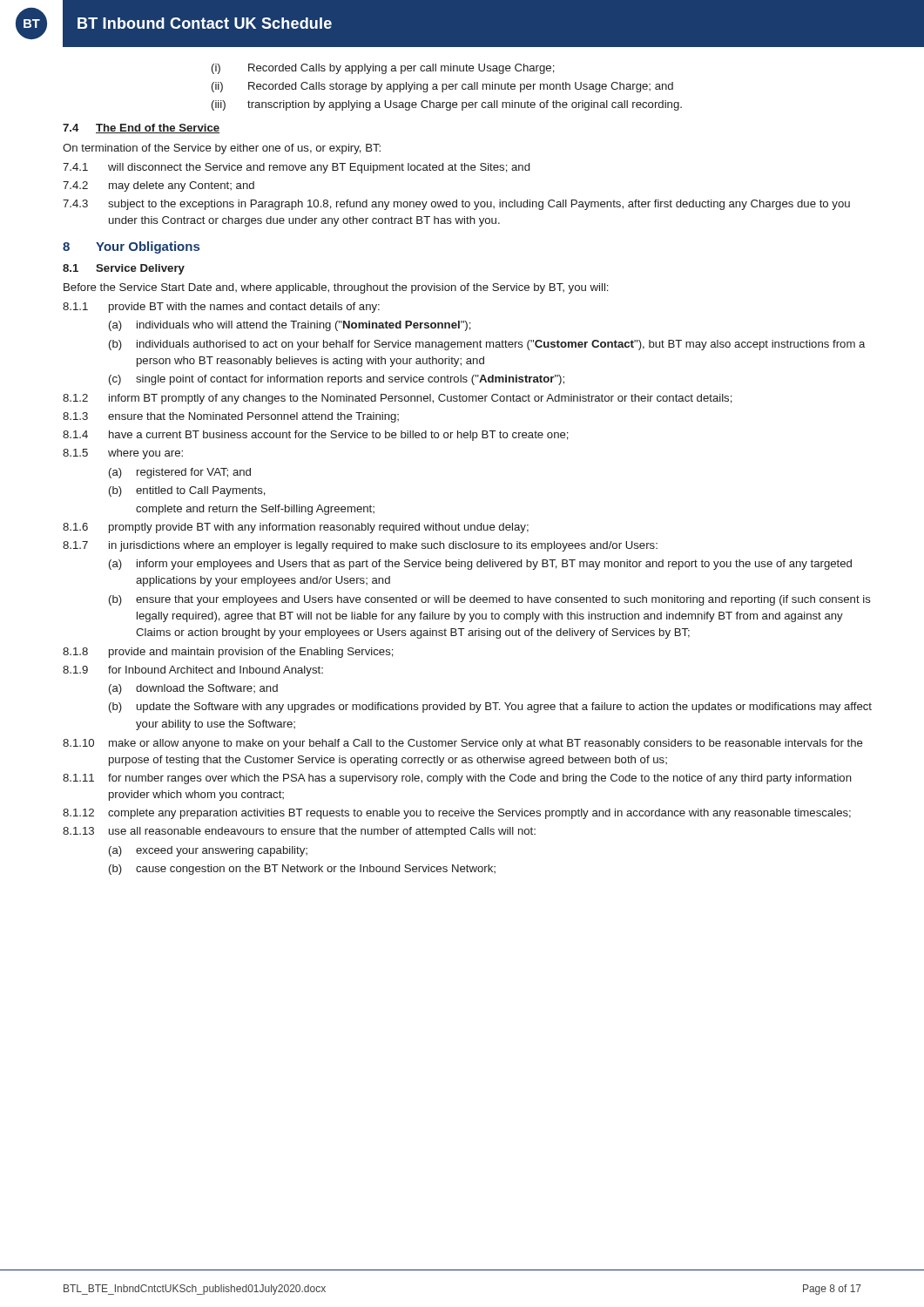Find the section header containing "7.4 The End of the"
924x1307 pixels.
tap(141, 128)
